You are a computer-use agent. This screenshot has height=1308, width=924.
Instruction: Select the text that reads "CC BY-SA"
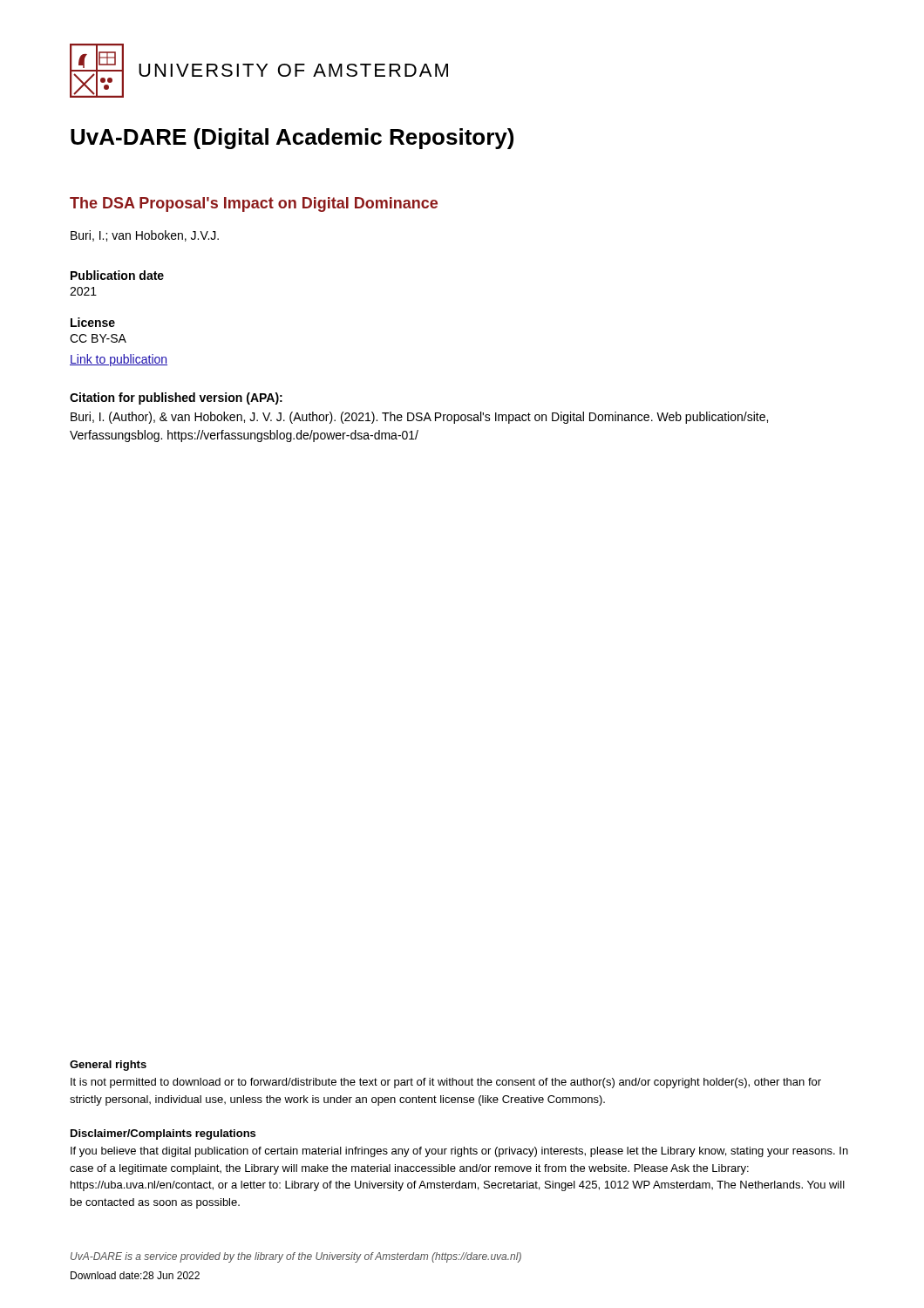98,338
